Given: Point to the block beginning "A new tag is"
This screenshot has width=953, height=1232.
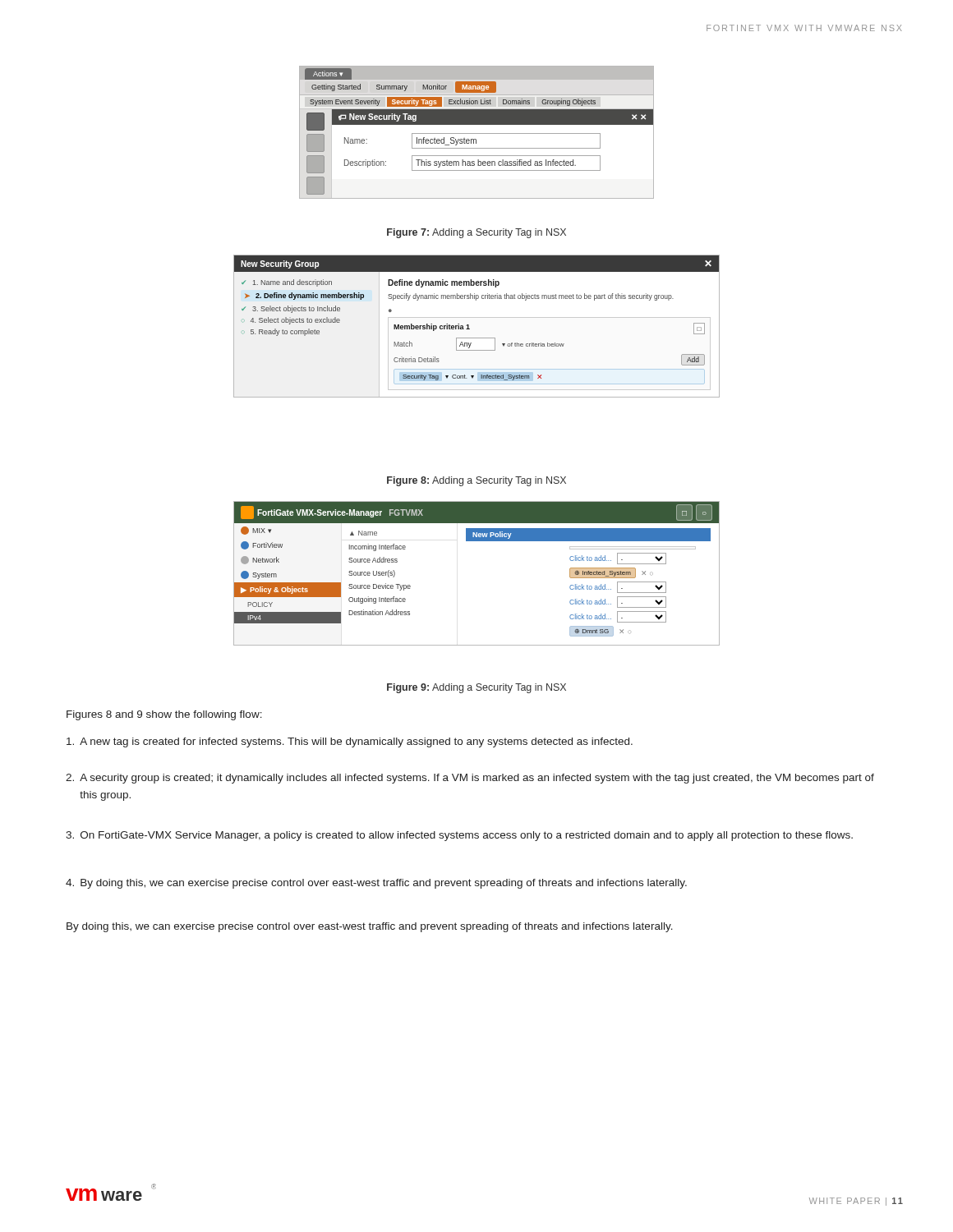Looking at the screenshot, I should coord(350,742).
